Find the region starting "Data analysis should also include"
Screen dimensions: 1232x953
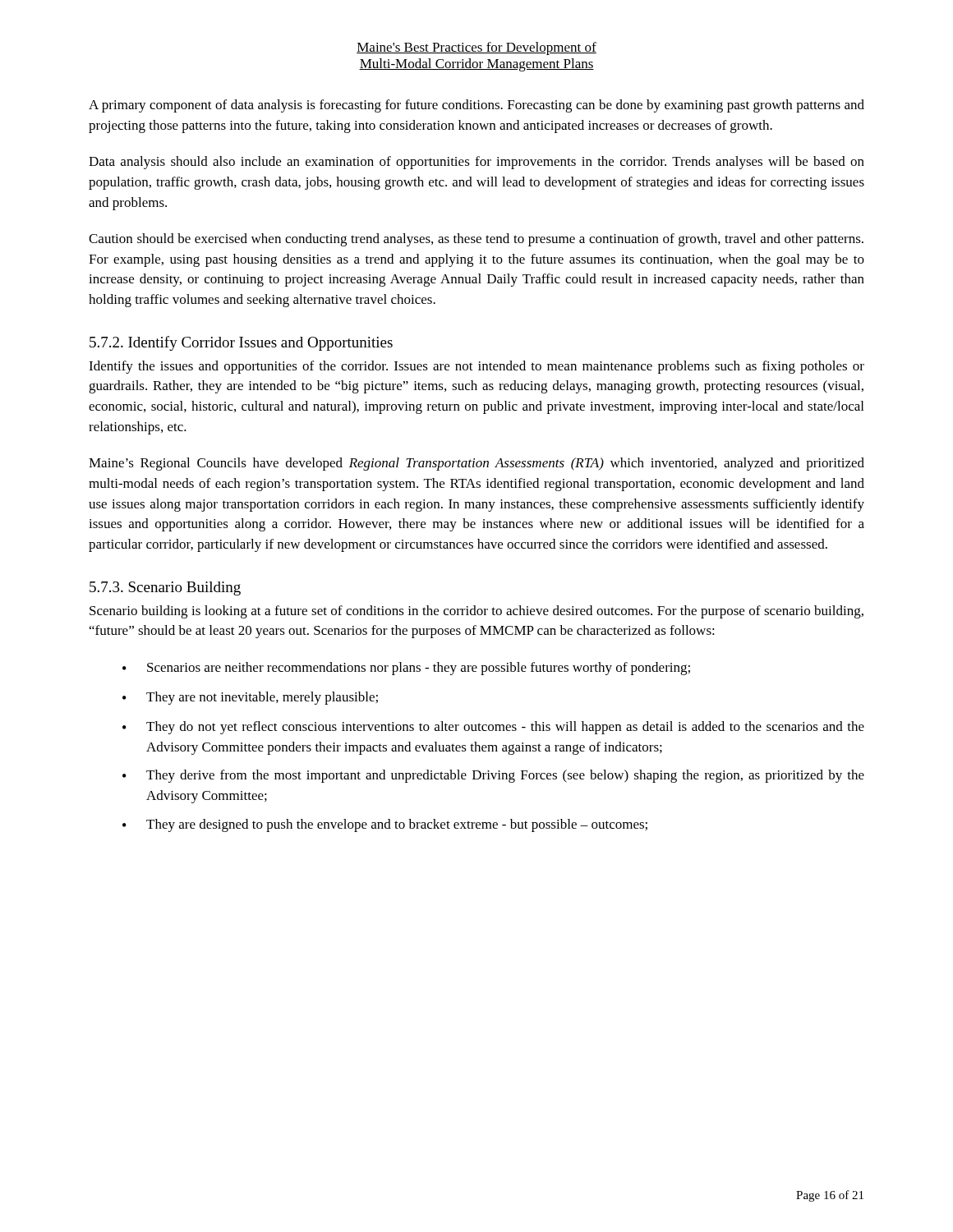476,182
